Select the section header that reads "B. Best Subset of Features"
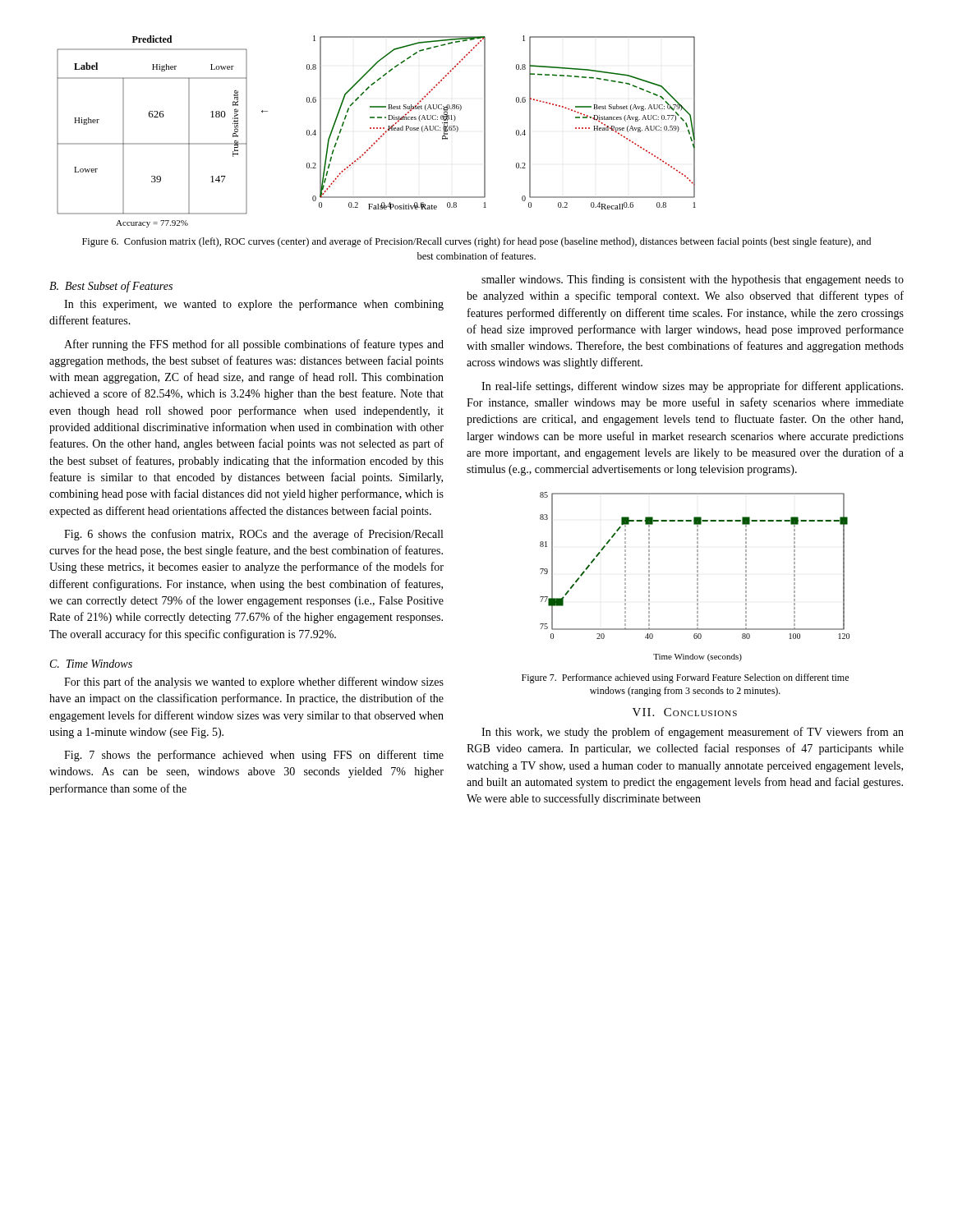The height and width of the screenshot is (1232, 953). pos(111,286)
